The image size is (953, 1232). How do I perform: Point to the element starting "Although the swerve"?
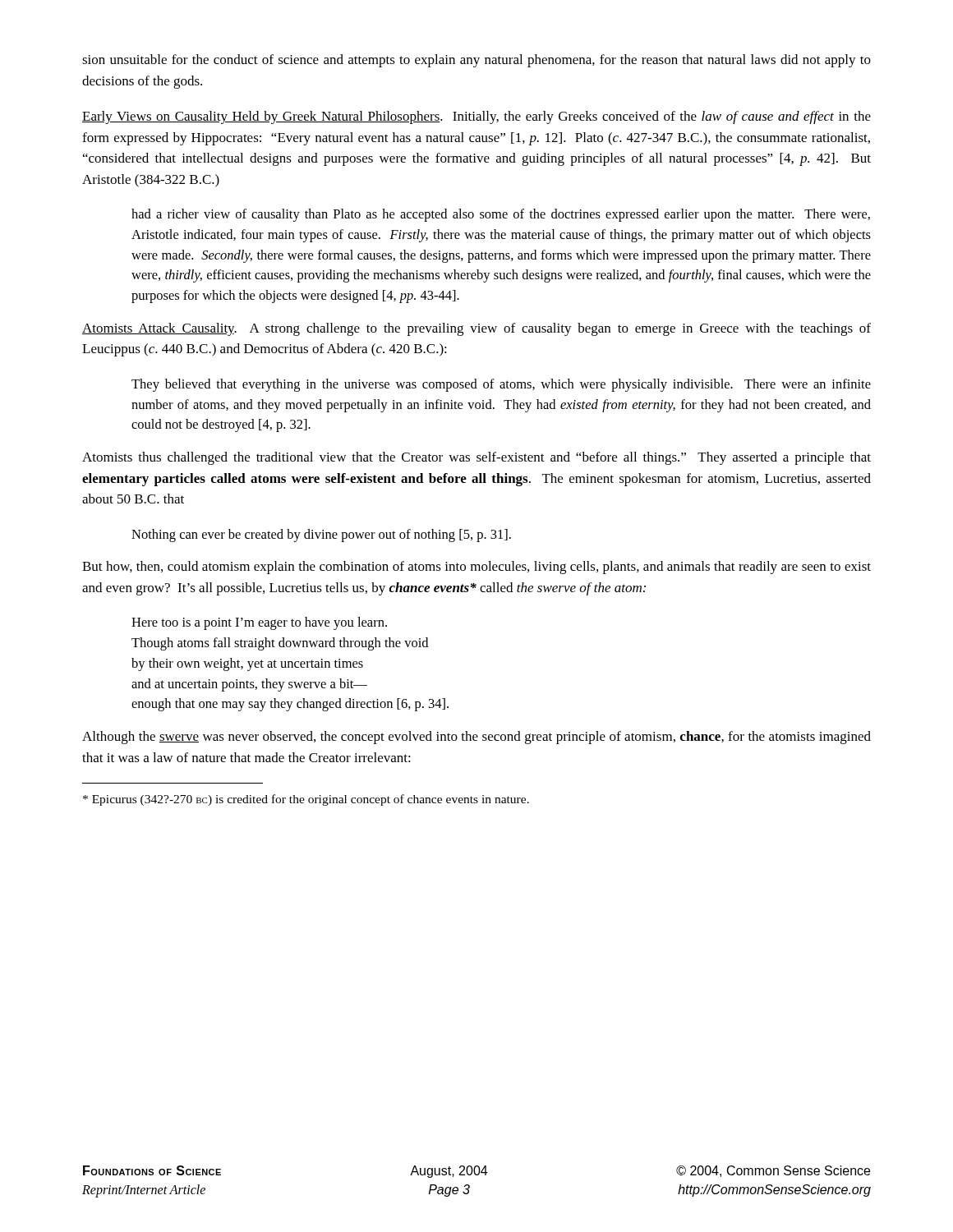(476, 747)
